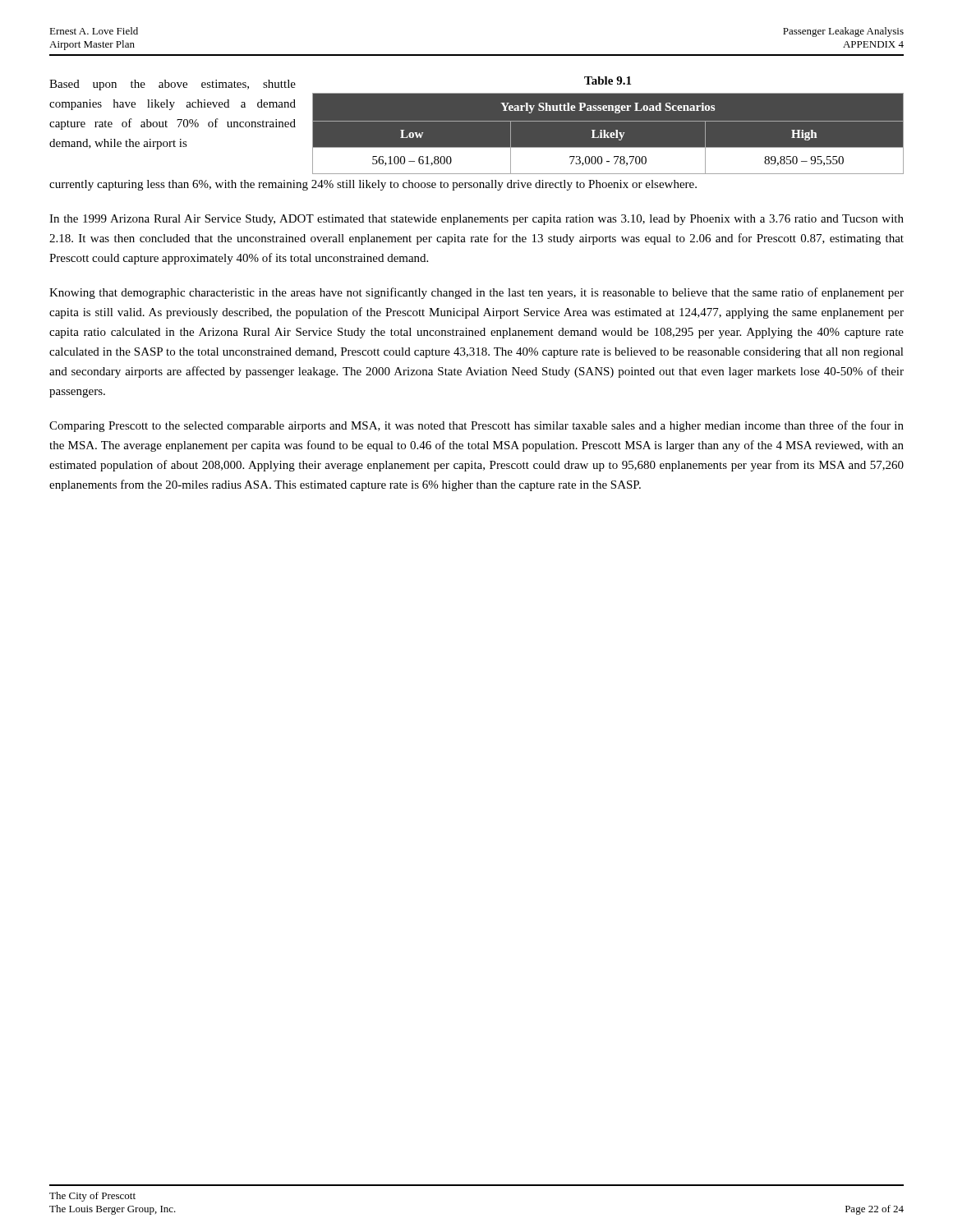Click on the passage starting "currently capturing less"
The height and width of the screenshot is (1232, 953).
point(373,184)
